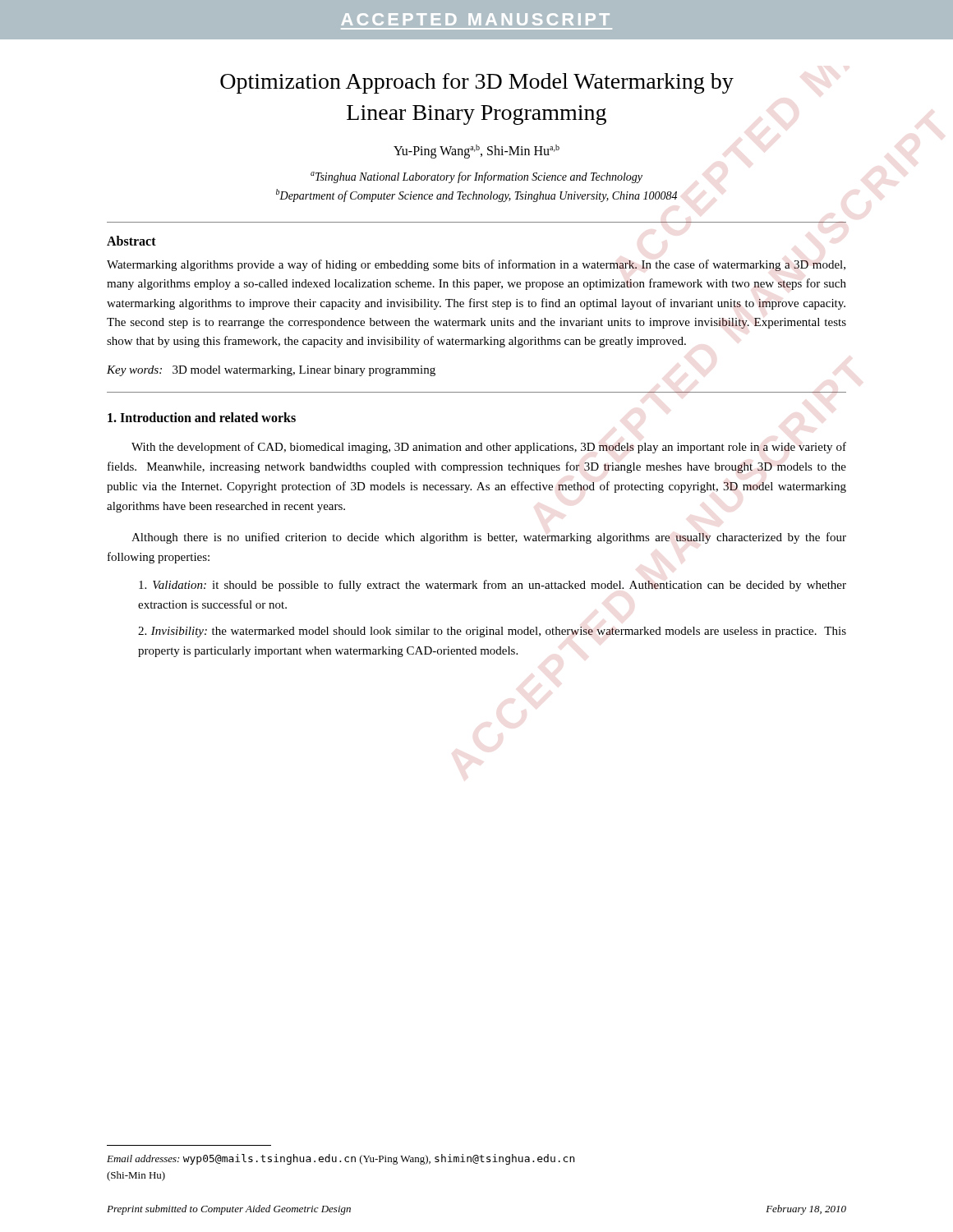Click where it says "Key words: 3D model watermarking, Linear binary programming"
The height and width of the screenshot is (1232, 953).
click(271, 370)
